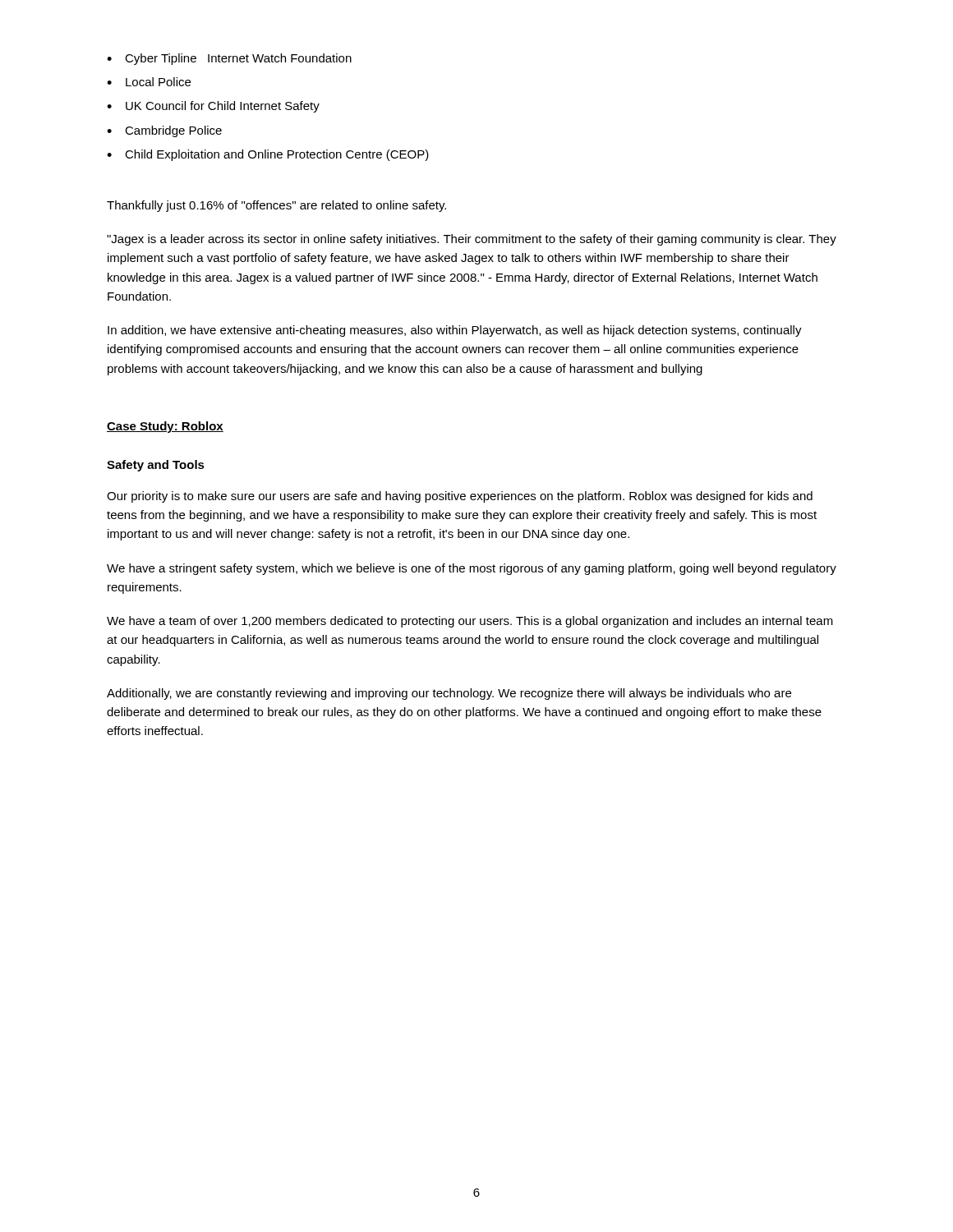Click on the text block with the text "In addition, we have extensive"
The image size is (953, 1232).
[x=454, y=349]
